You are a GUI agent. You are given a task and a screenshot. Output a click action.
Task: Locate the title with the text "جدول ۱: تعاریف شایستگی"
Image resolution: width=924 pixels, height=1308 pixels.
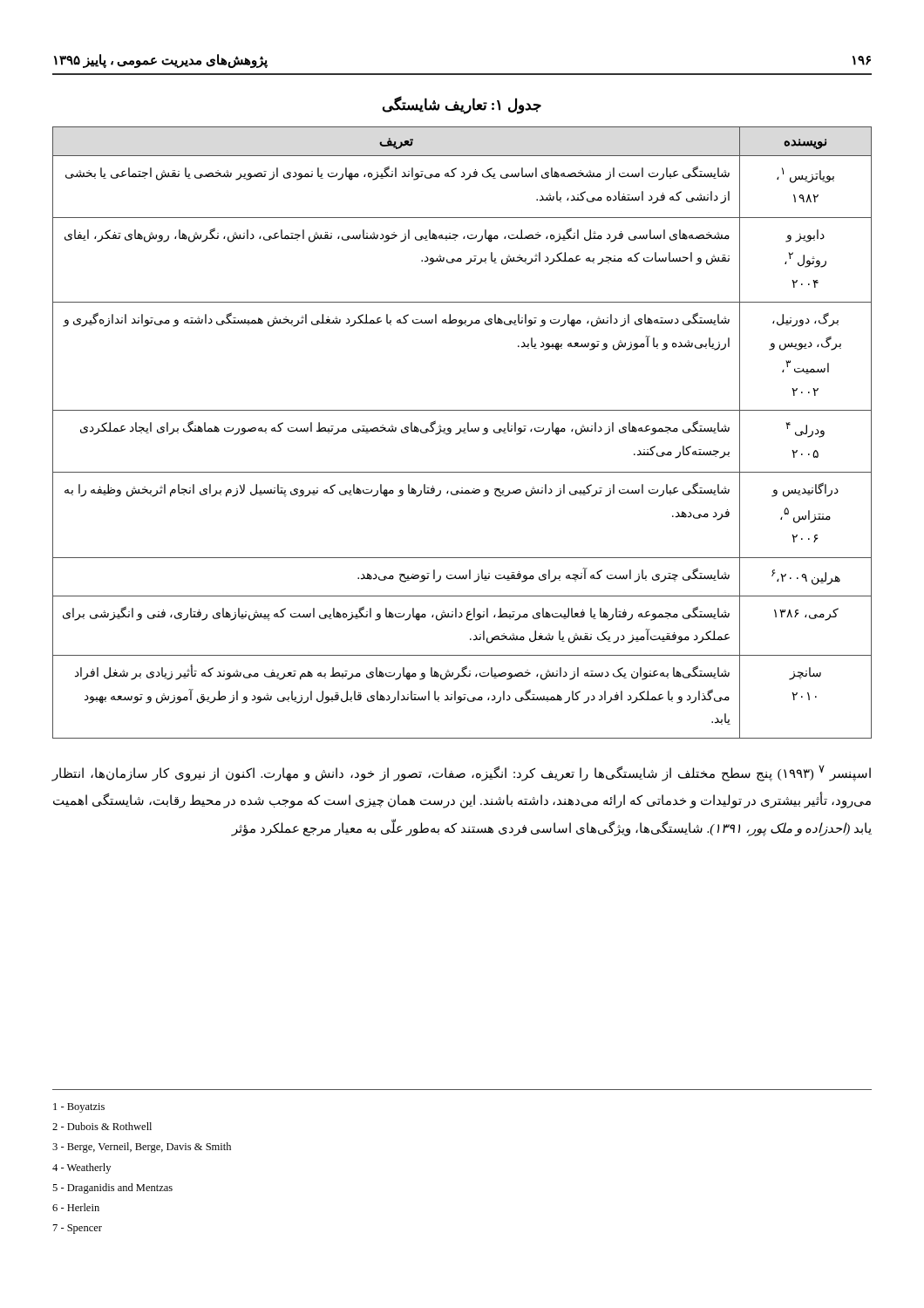[x=462, y=105]
